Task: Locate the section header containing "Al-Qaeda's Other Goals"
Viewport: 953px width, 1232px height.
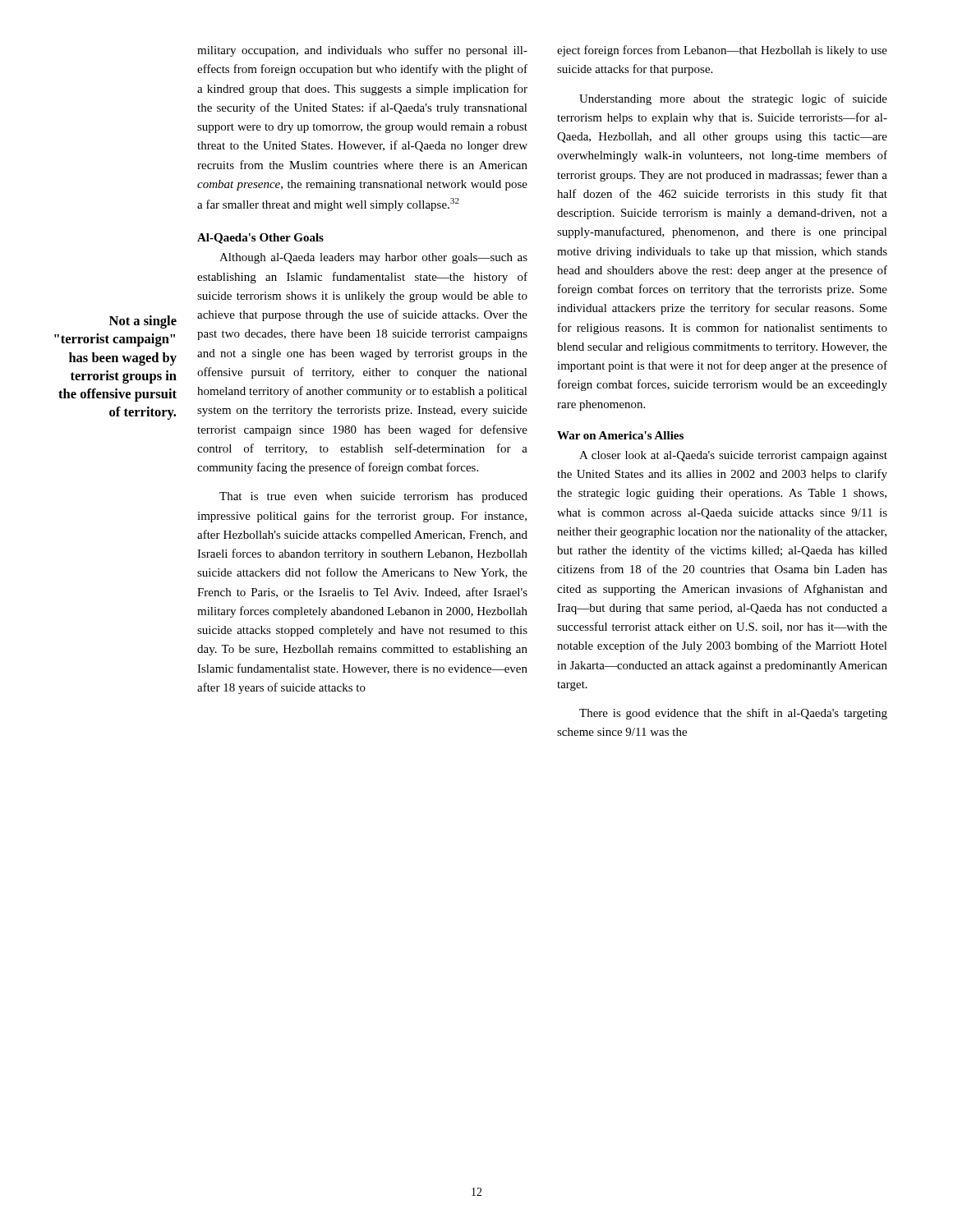Action: [x=260, y=238]
